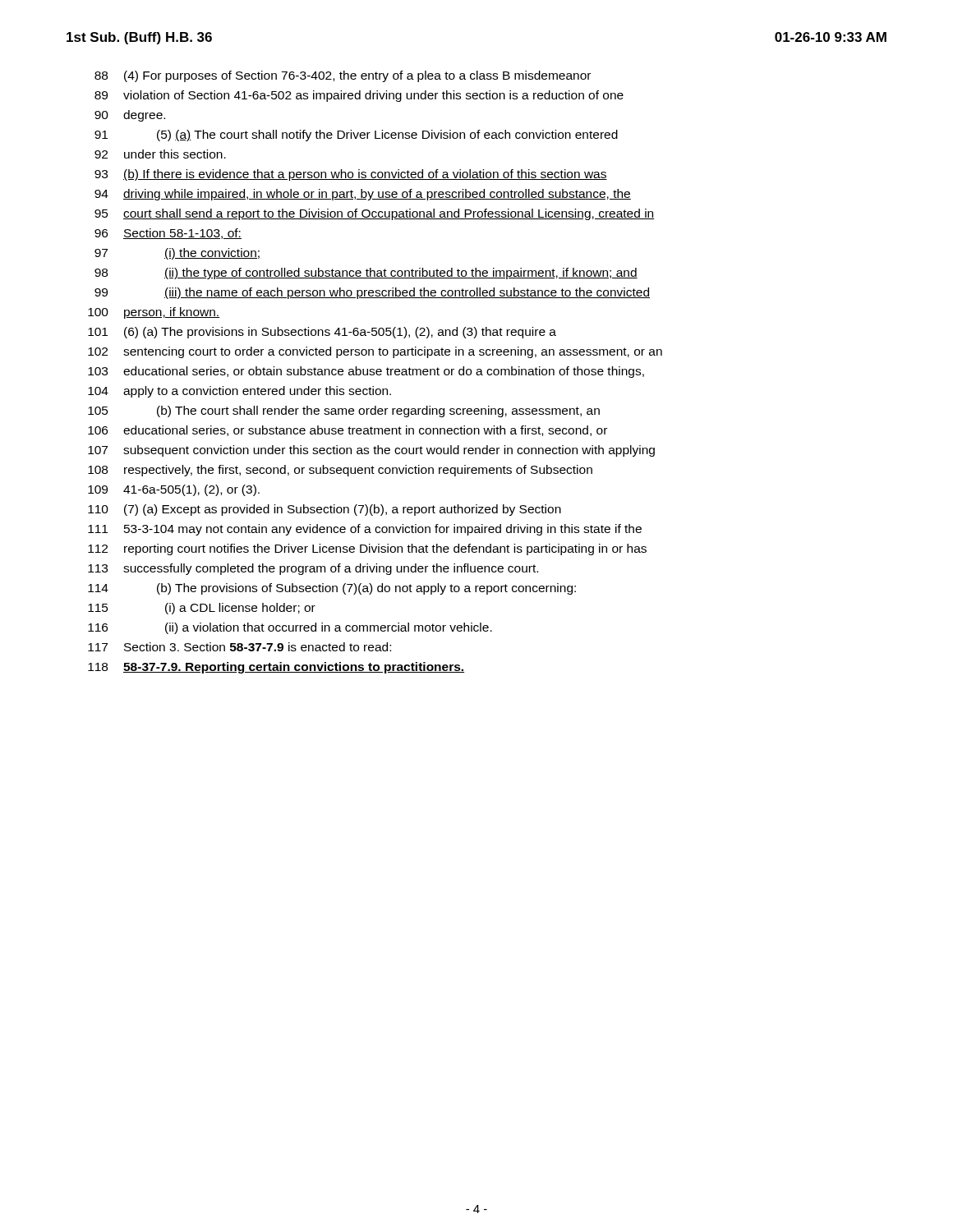Find the text block starting "88 (4) For purposes of Section 76-3-402,"
Viewport: 953px width, 1232px height.
coord(476,76)
